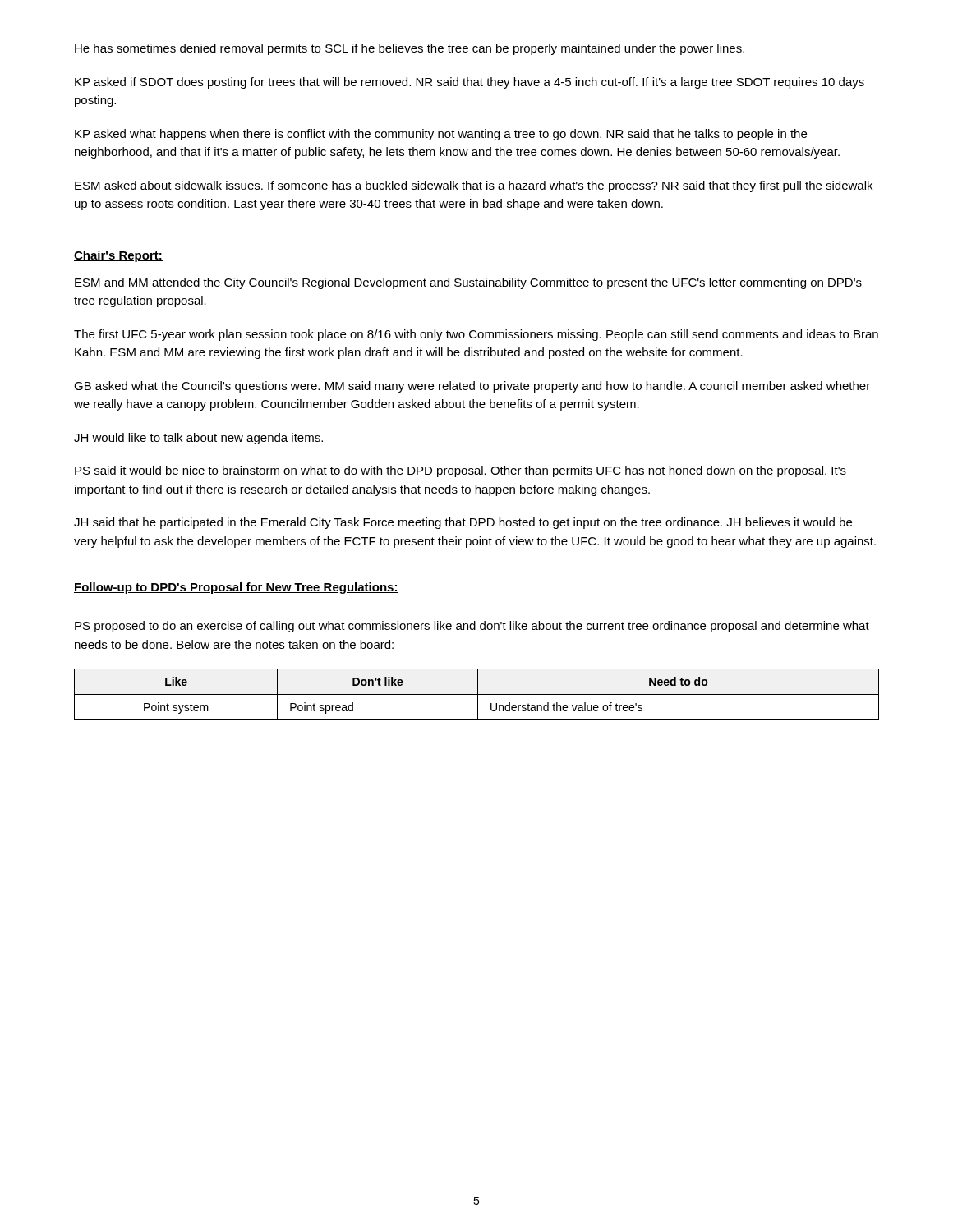Locate the text starting "Follow-up to DPD's"
Viewport: 953px width, 1232px height.
[236, 587]
